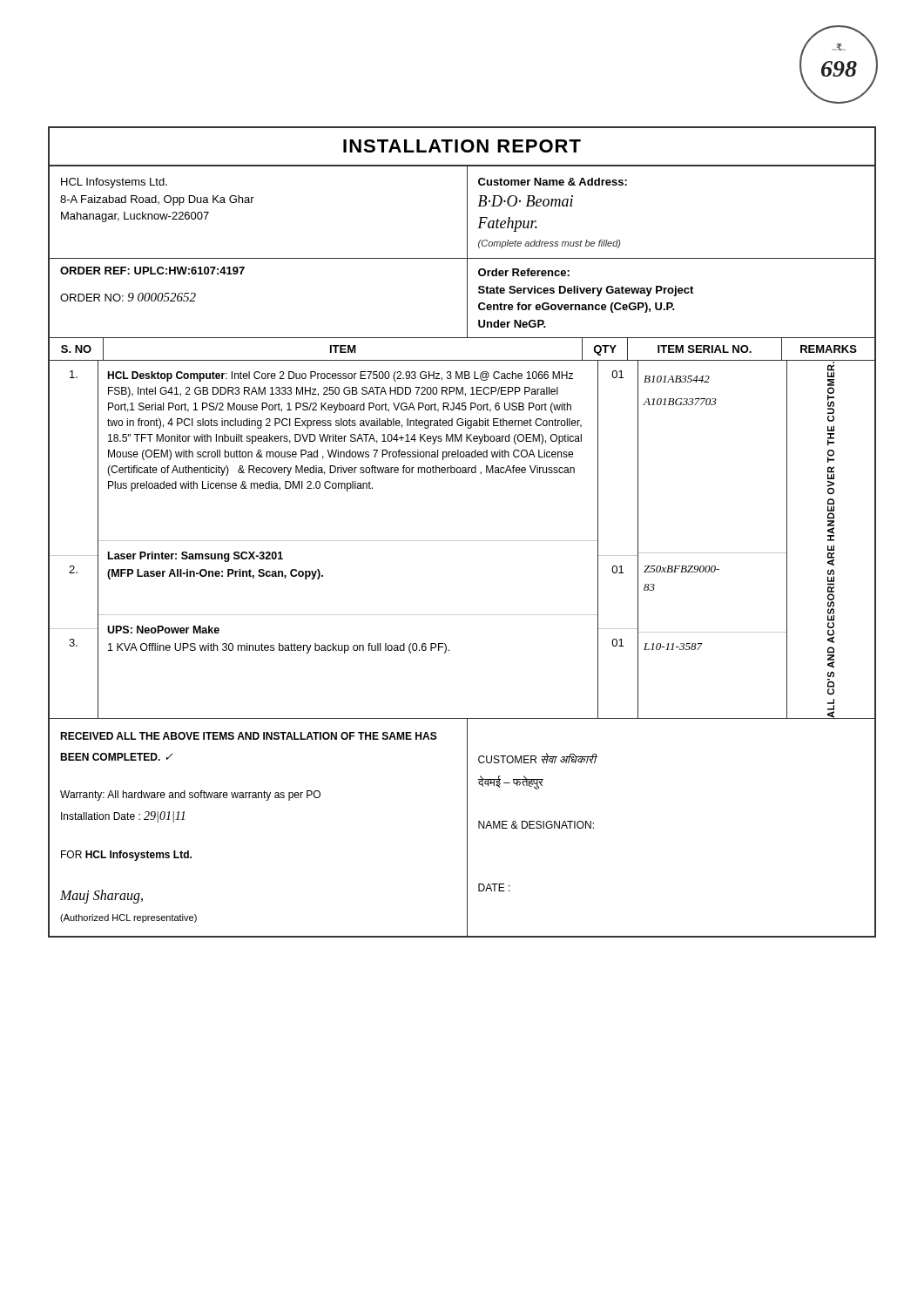Find the text block containing "CUSTOMER सेवा अधिकारी देवमई"
Viewport: 924px width, 1307px height.
pyautogui.click(x=537, y=824)
